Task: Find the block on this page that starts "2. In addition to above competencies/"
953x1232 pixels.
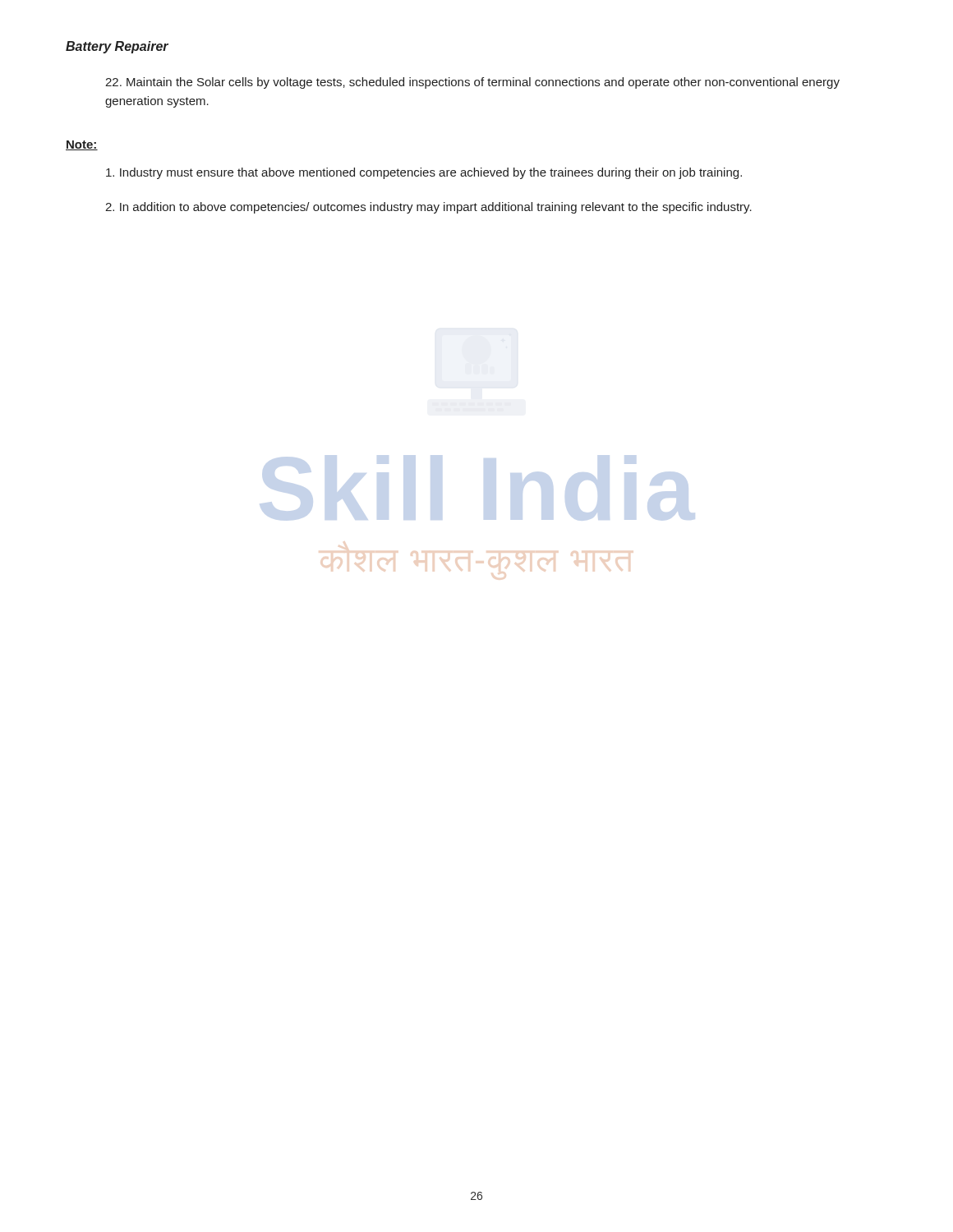Action: coord(429,206)
